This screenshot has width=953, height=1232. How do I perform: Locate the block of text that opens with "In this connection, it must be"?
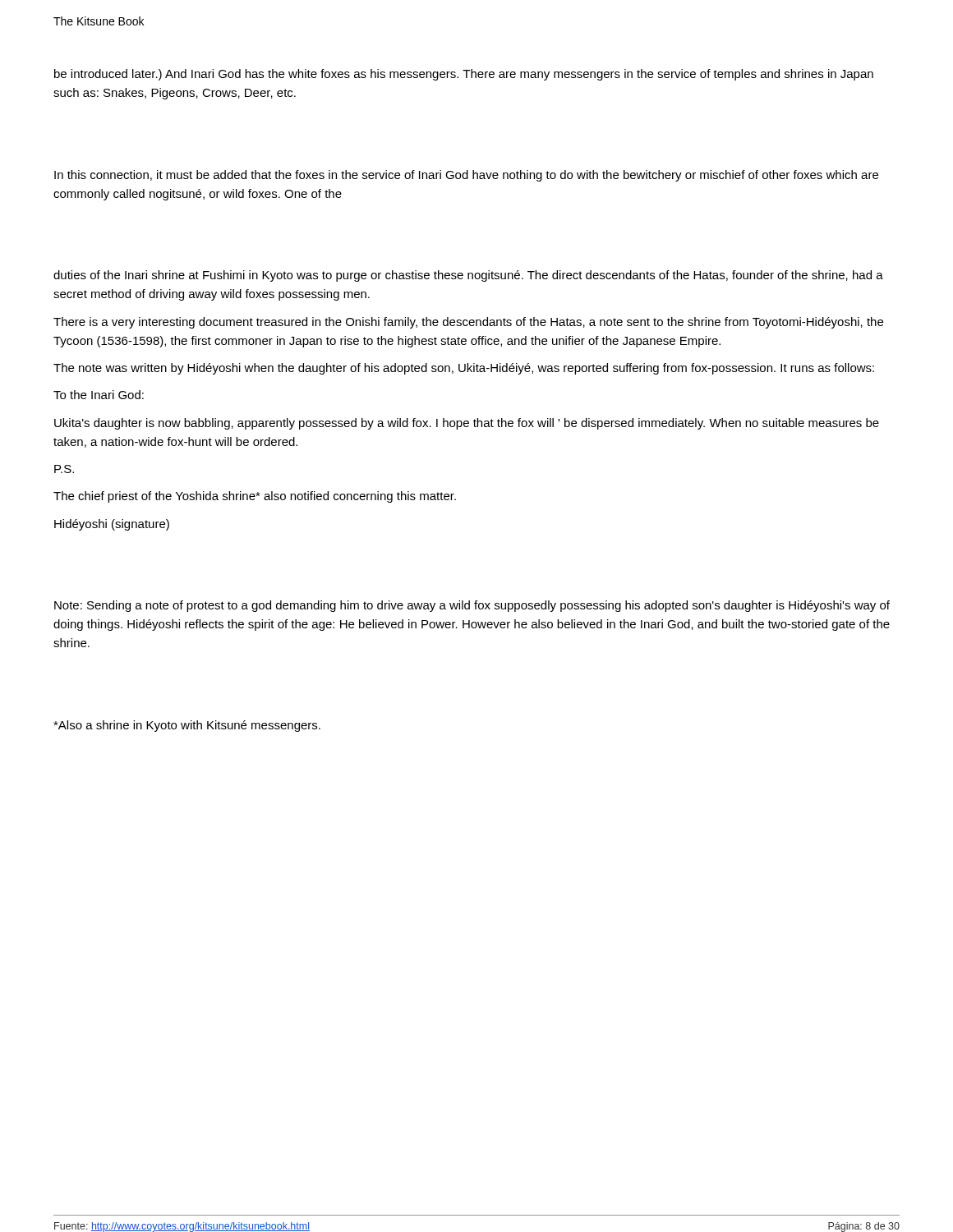coord(466,184)
